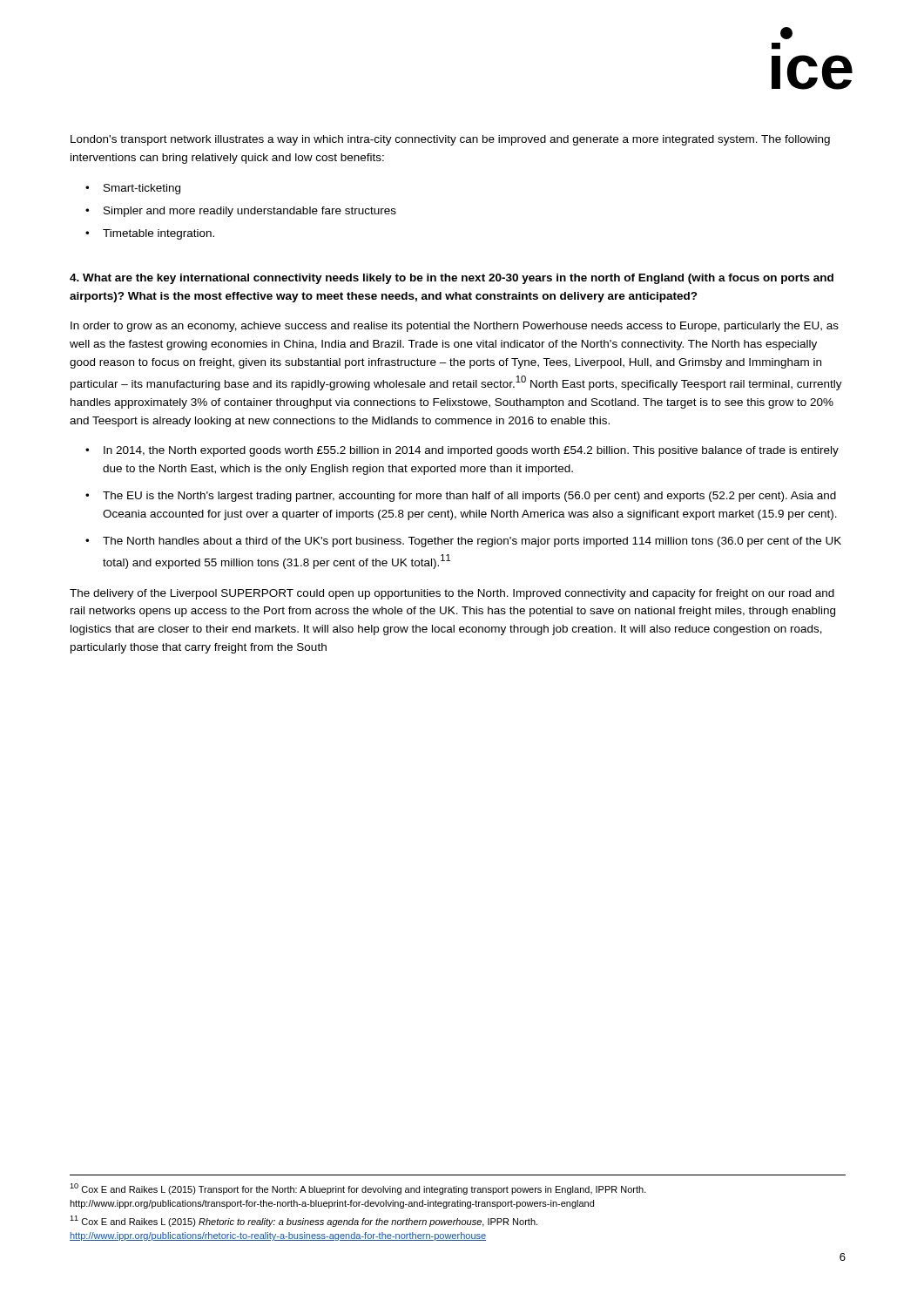The height and width of the screenshot is (1307, 924).
Task: Find the text block starting "•The North handles about a third of"
Action: click(x=463, y=551)
